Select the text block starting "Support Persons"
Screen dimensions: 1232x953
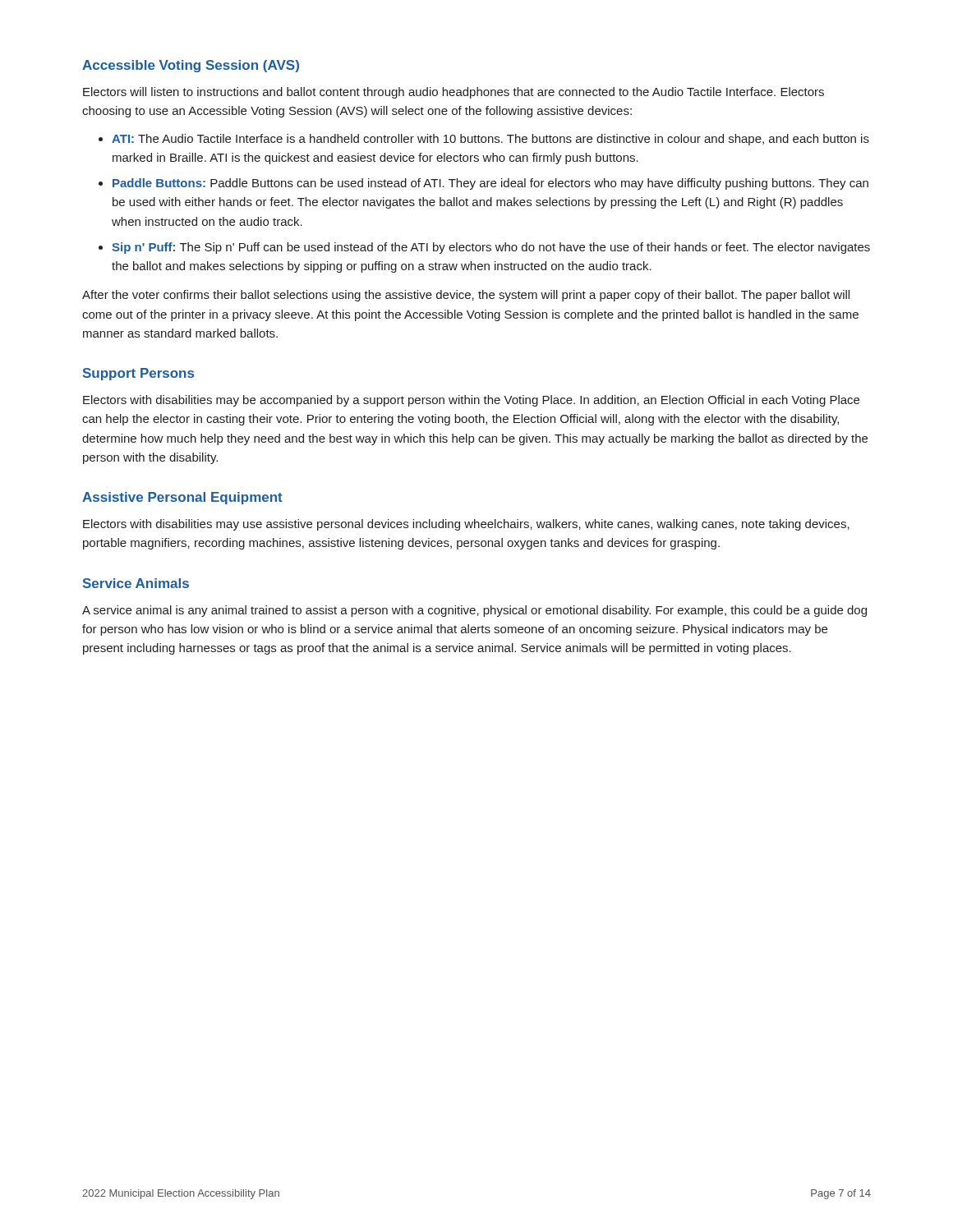138,373
